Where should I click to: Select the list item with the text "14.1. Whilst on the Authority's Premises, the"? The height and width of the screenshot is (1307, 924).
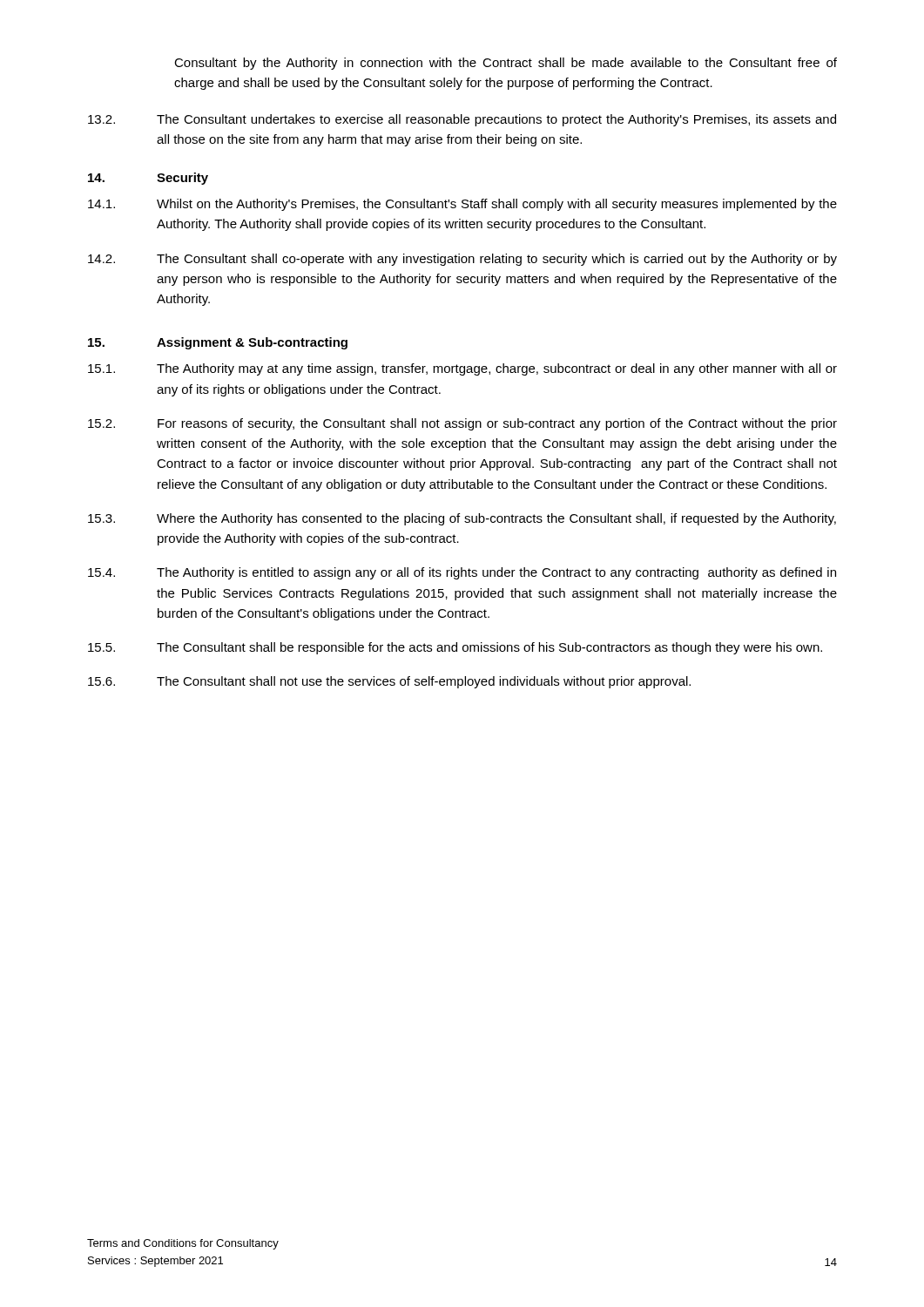[462, 214]
